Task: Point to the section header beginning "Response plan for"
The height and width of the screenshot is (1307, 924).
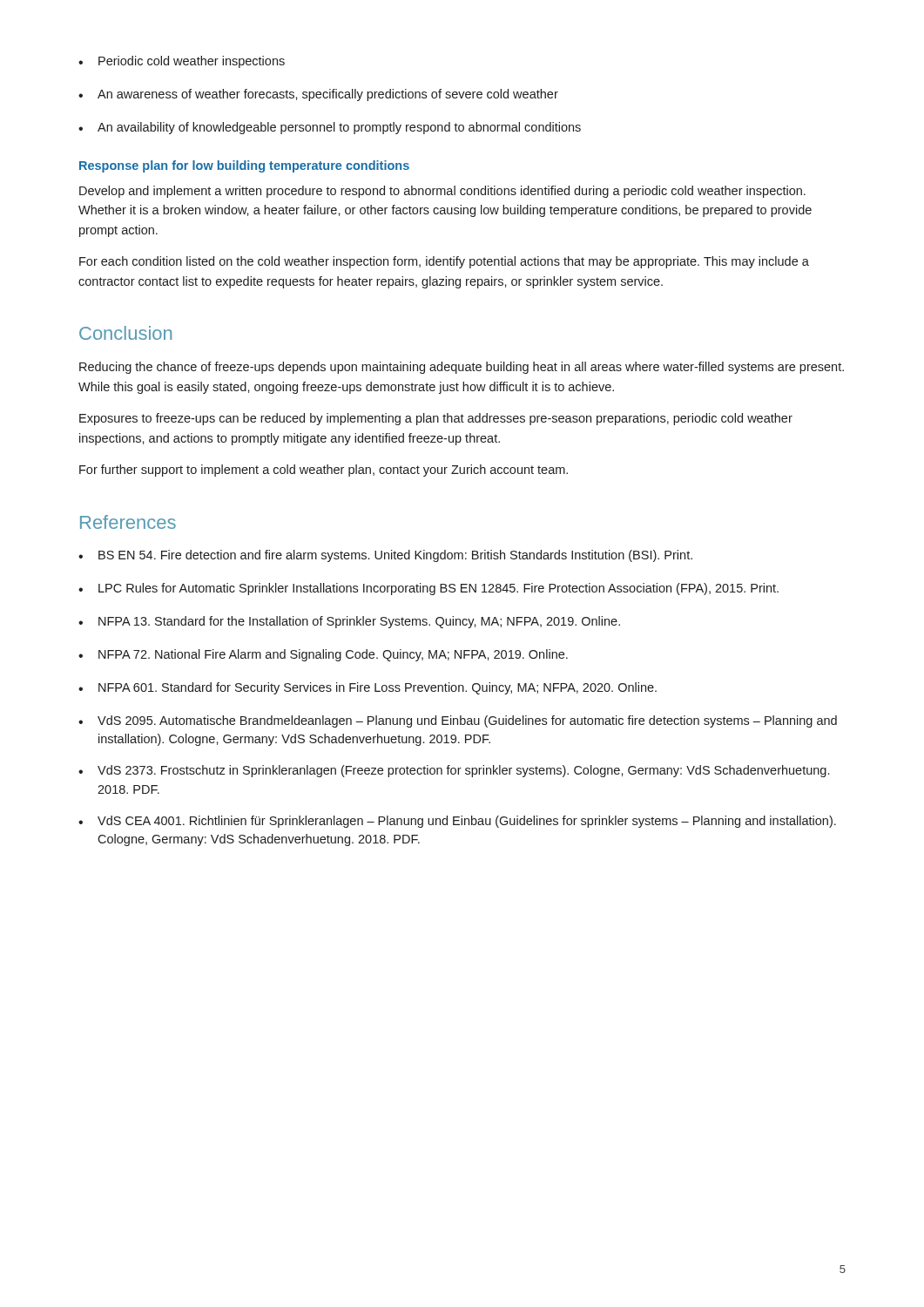Action: (244, 166)
